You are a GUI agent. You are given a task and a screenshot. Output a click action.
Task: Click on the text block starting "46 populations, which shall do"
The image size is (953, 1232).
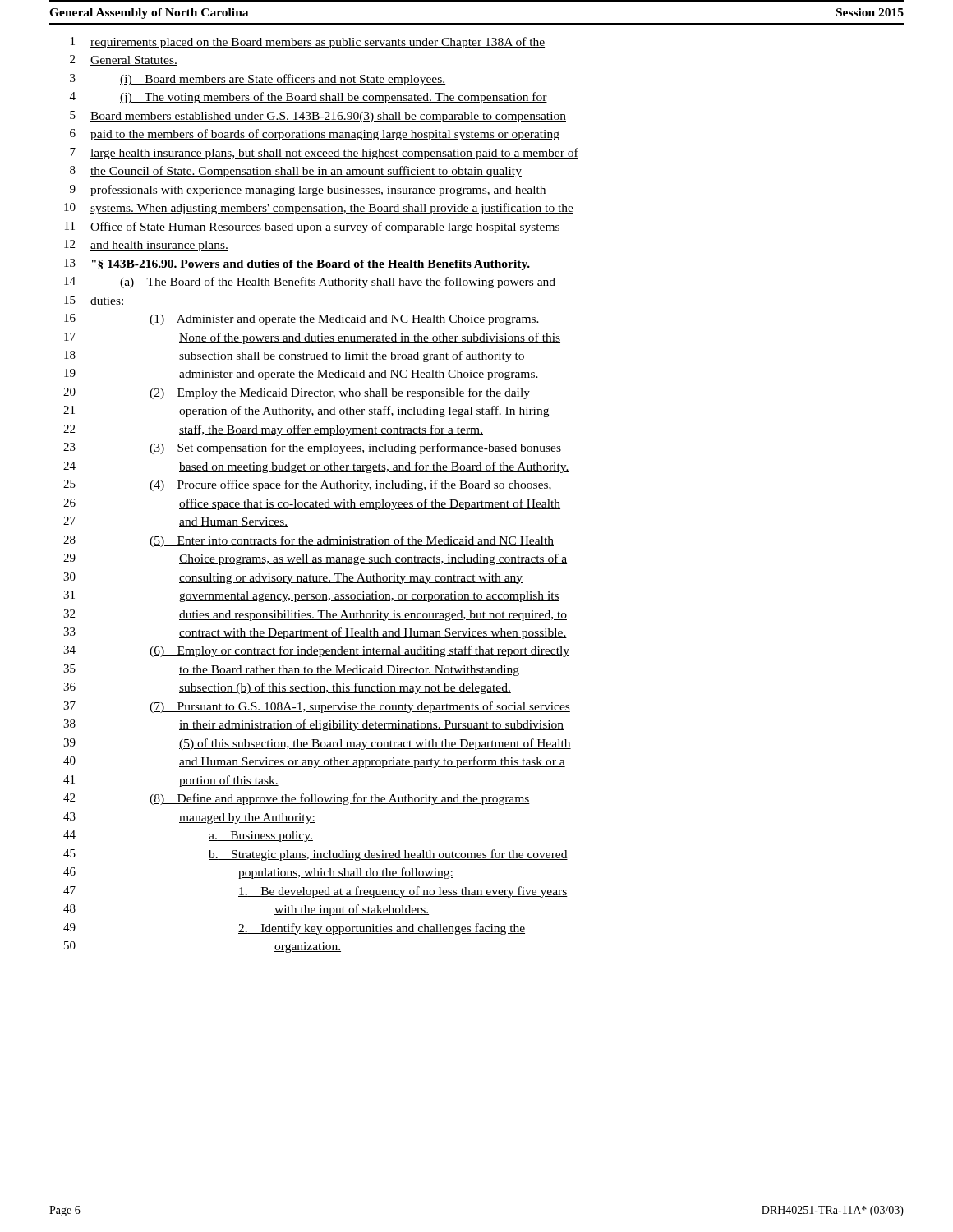[x=258, y=873]
